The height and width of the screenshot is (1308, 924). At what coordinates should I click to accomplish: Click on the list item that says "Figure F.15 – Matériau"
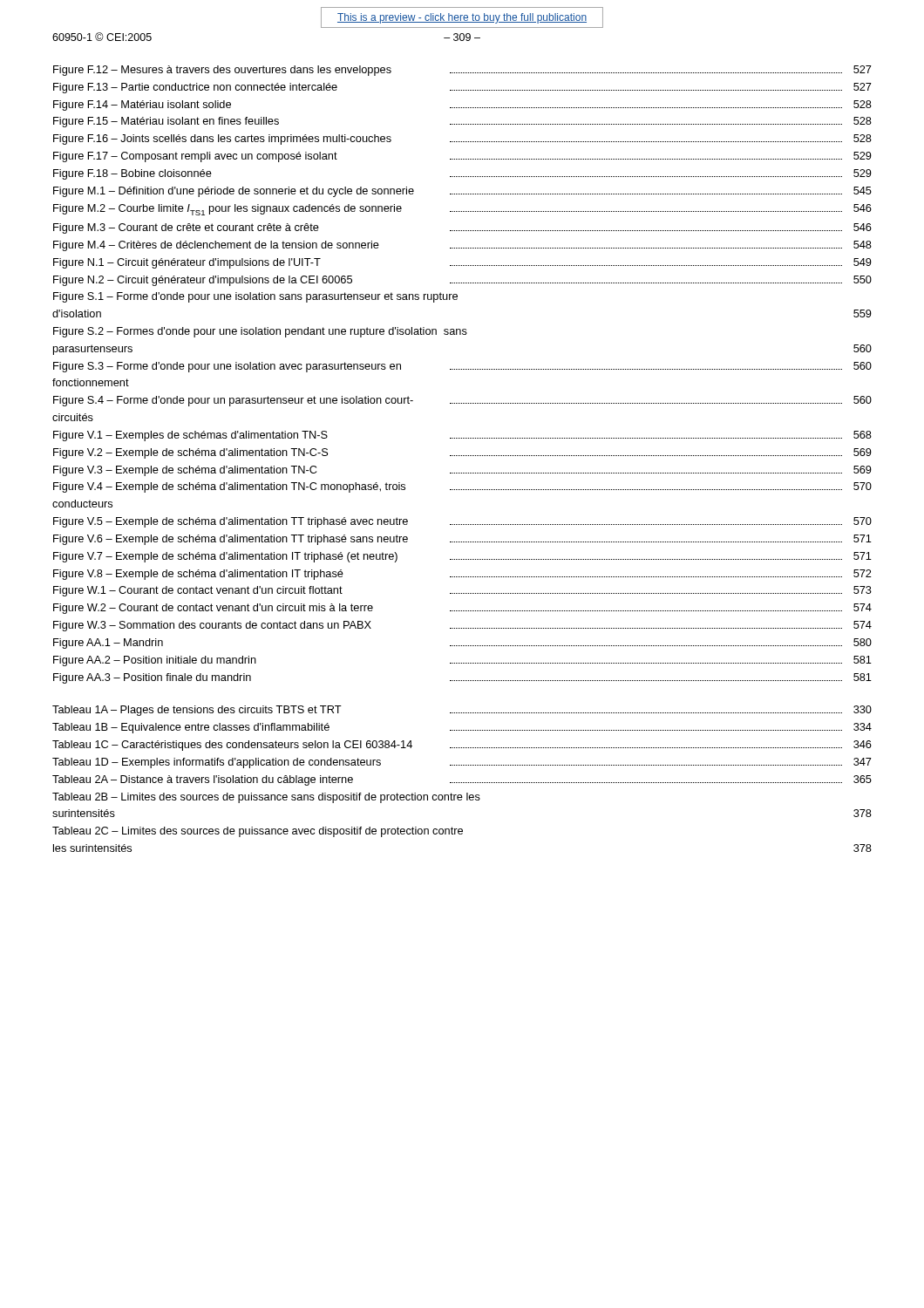462,122
